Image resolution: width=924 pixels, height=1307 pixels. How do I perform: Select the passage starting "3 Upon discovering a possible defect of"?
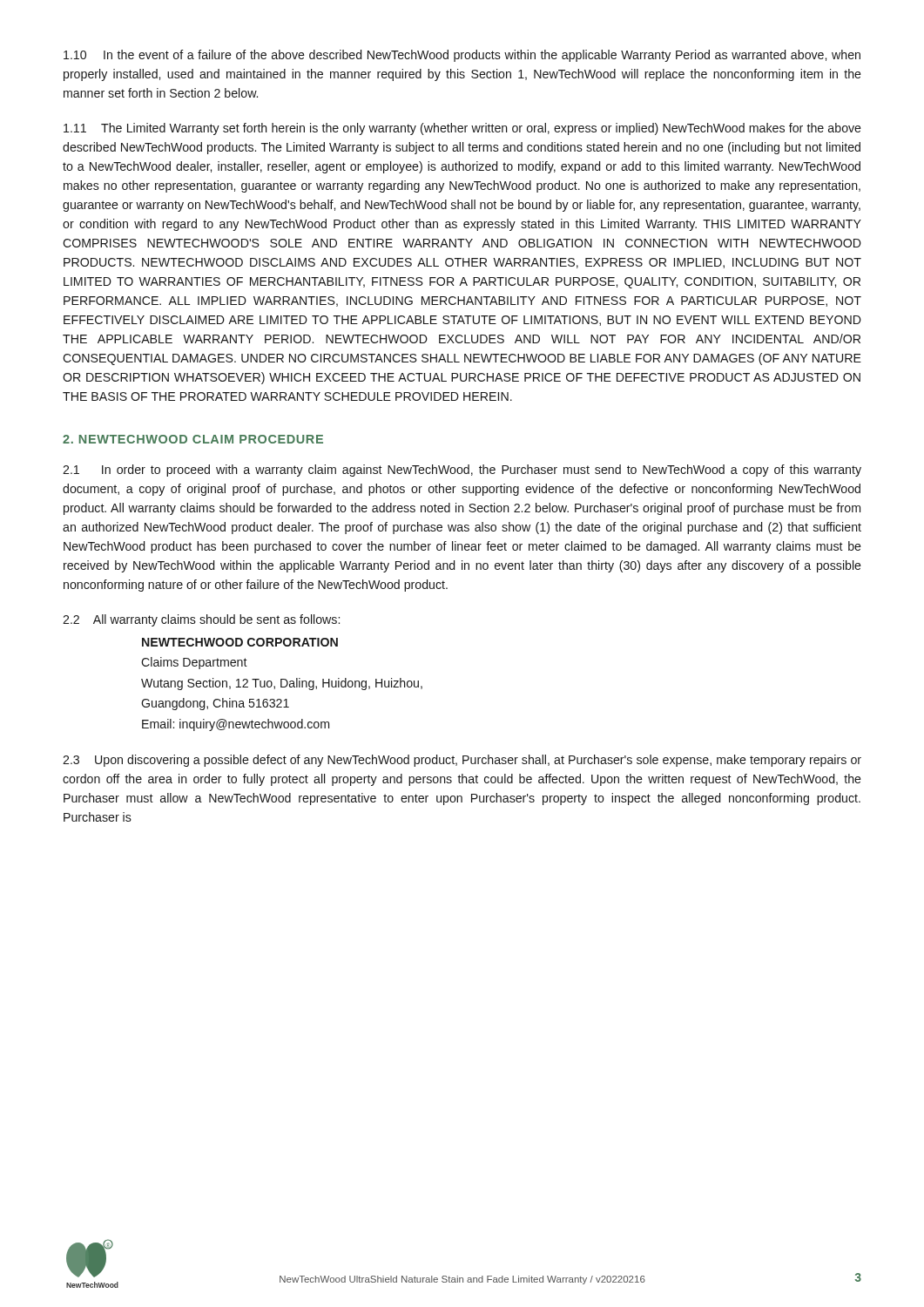[x=462, y=789]
